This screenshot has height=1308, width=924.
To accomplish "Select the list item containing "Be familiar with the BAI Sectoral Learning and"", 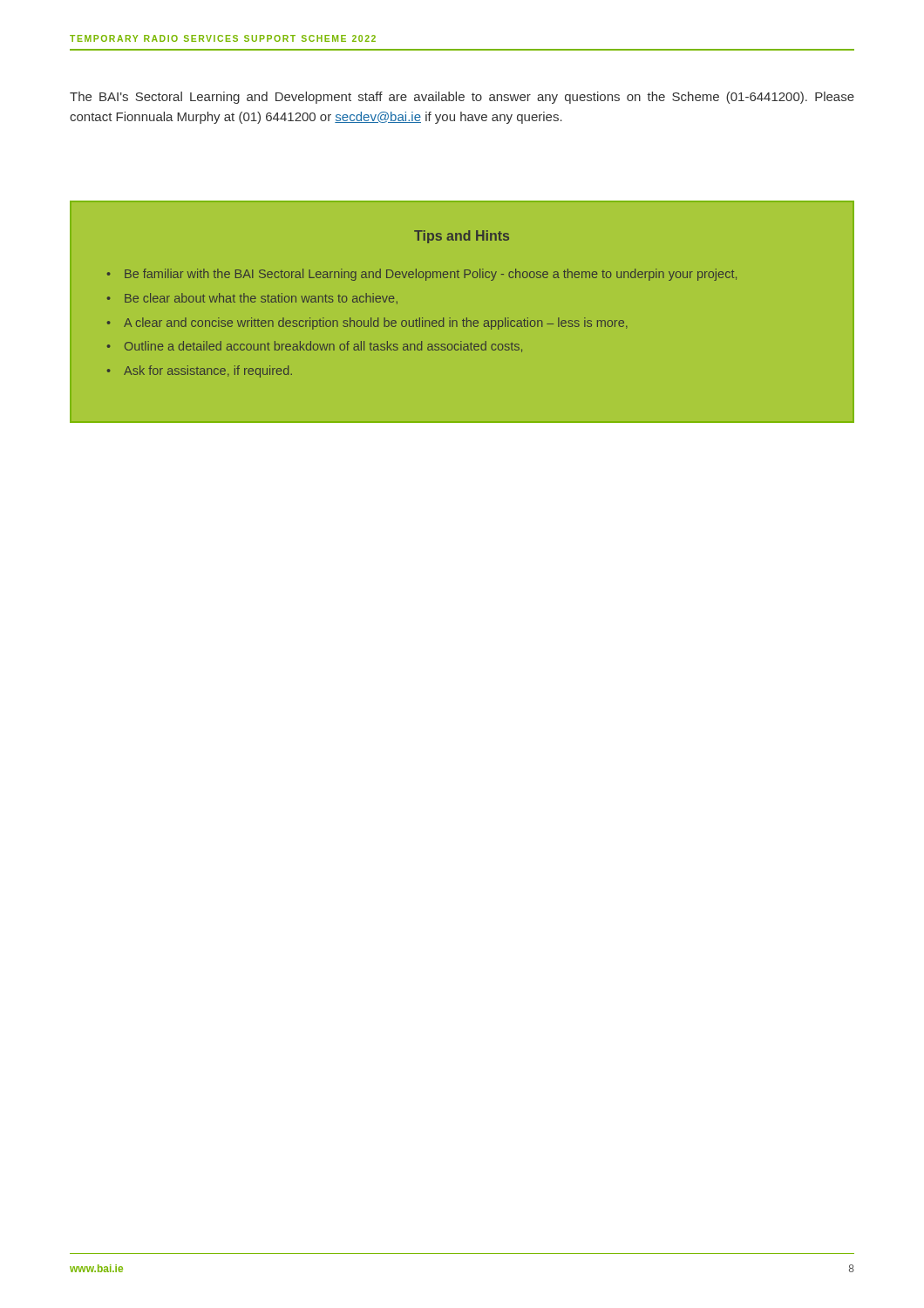I will 431,274.
